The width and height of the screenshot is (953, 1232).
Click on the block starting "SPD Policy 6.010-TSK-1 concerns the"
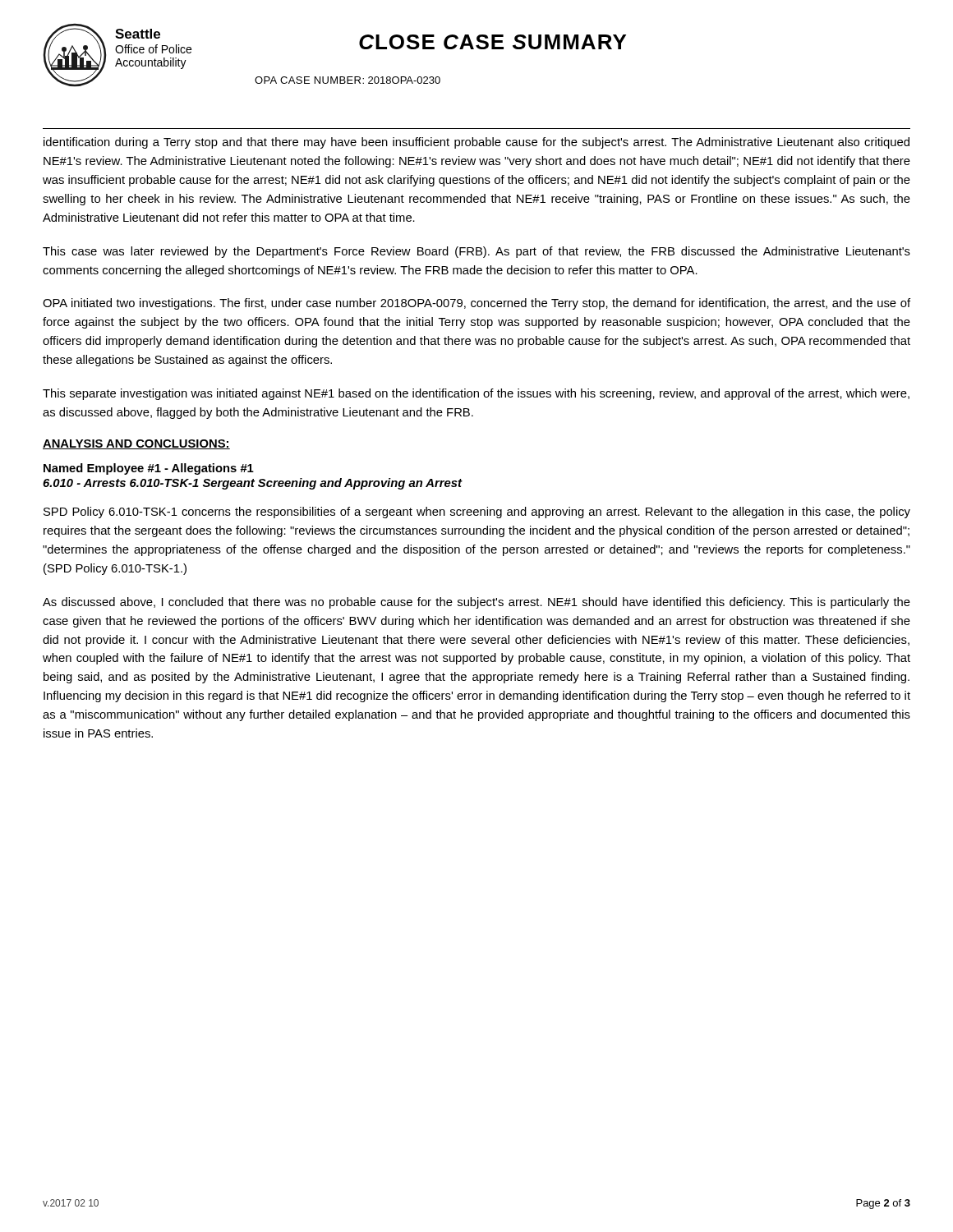point(476,540)
